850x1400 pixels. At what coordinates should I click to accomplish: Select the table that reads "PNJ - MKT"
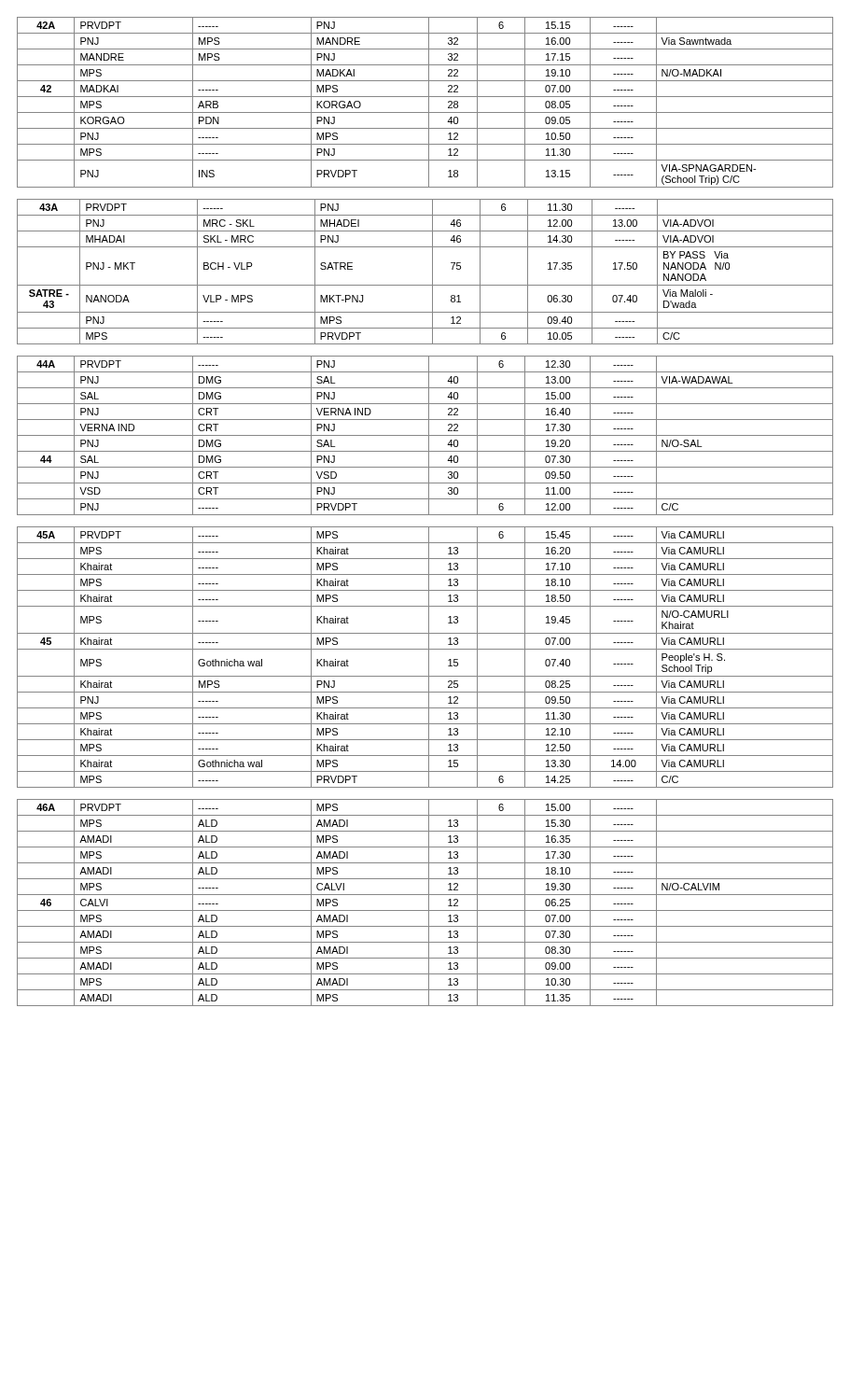425,272
